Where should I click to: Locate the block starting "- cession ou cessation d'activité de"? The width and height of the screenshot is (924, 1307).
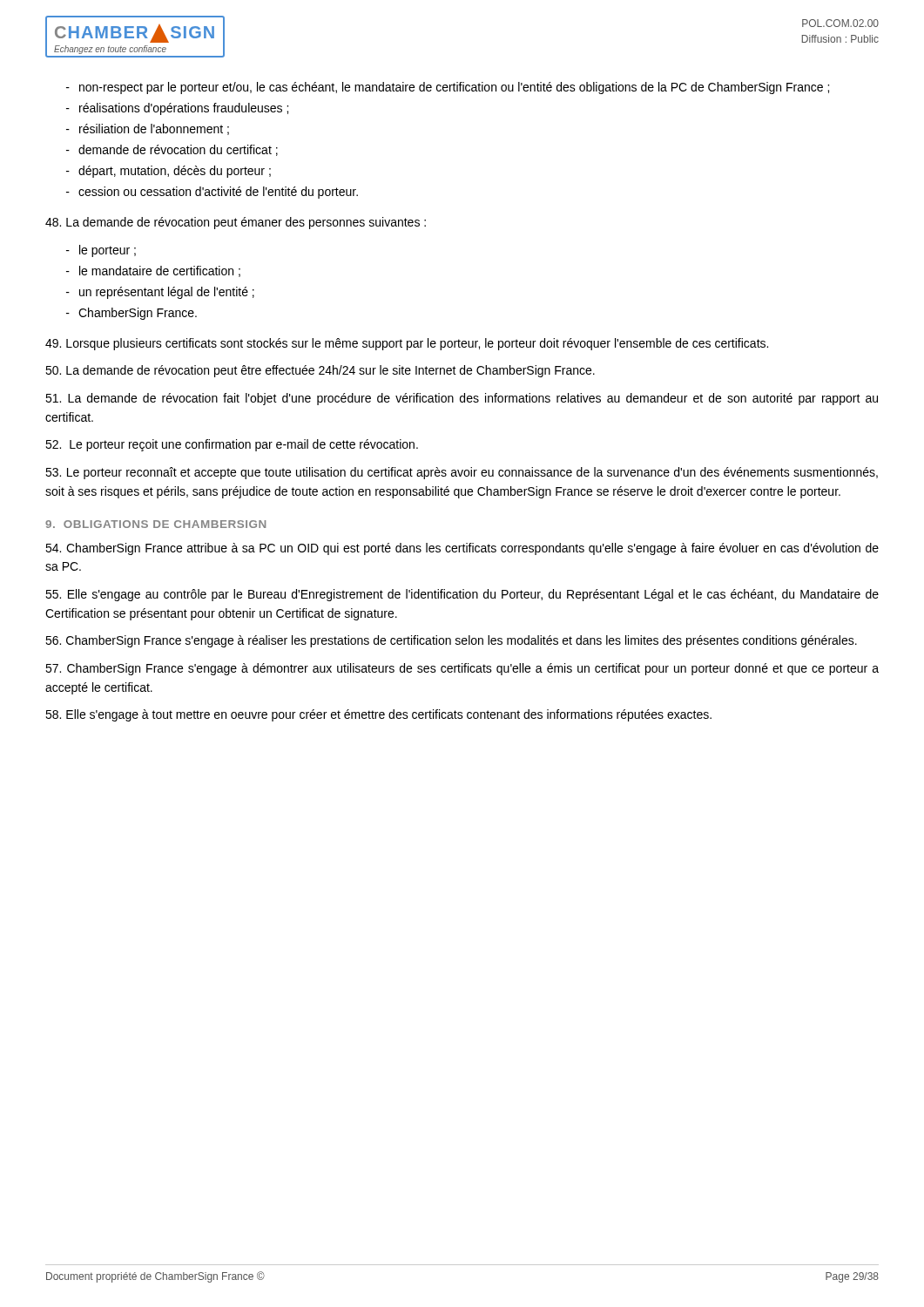pyautogui.click(x=202, y=192)
